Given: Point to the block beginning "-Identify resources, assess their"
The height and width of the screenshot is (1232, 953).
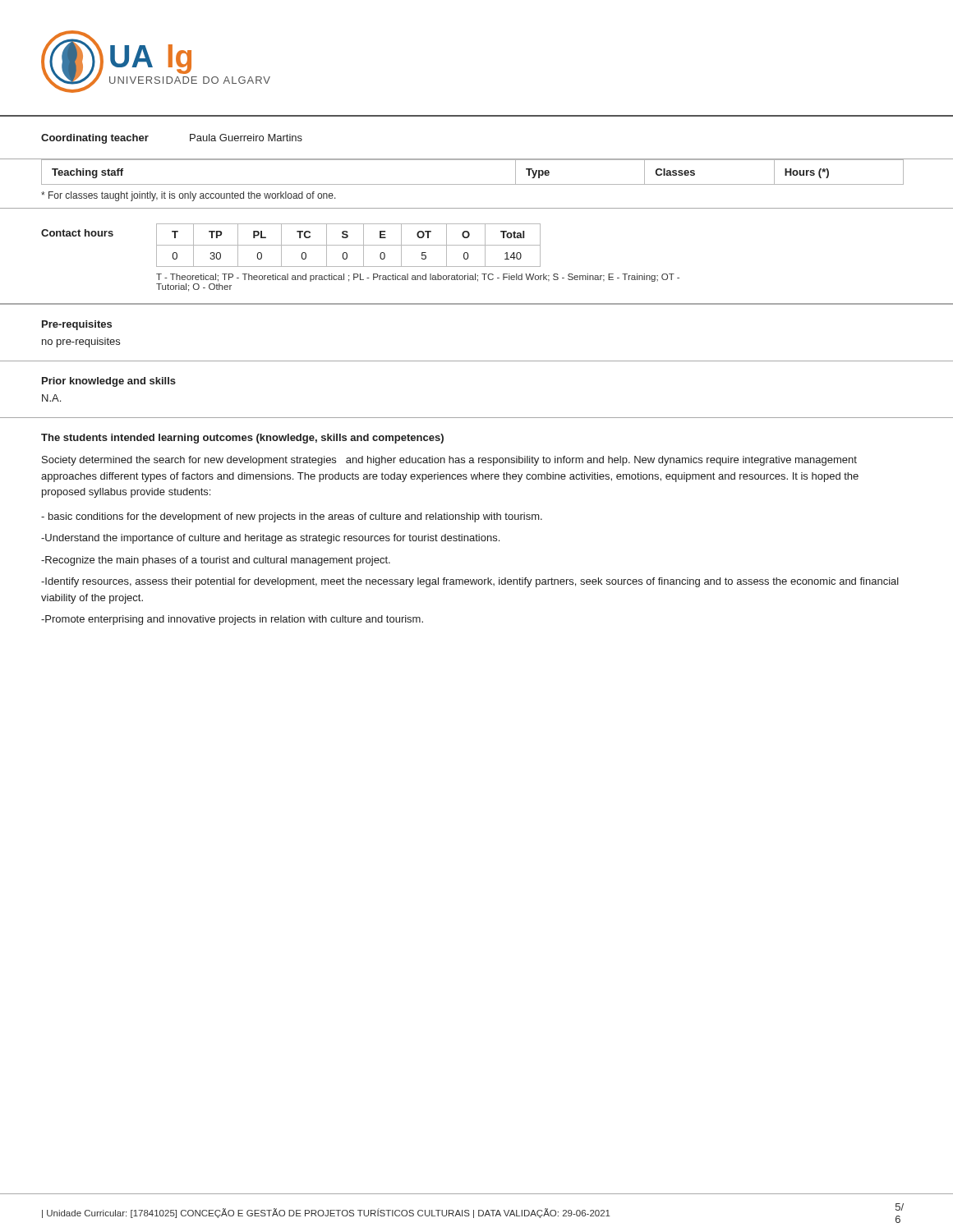Looking at the screenshot, I should tap(470, 589).
